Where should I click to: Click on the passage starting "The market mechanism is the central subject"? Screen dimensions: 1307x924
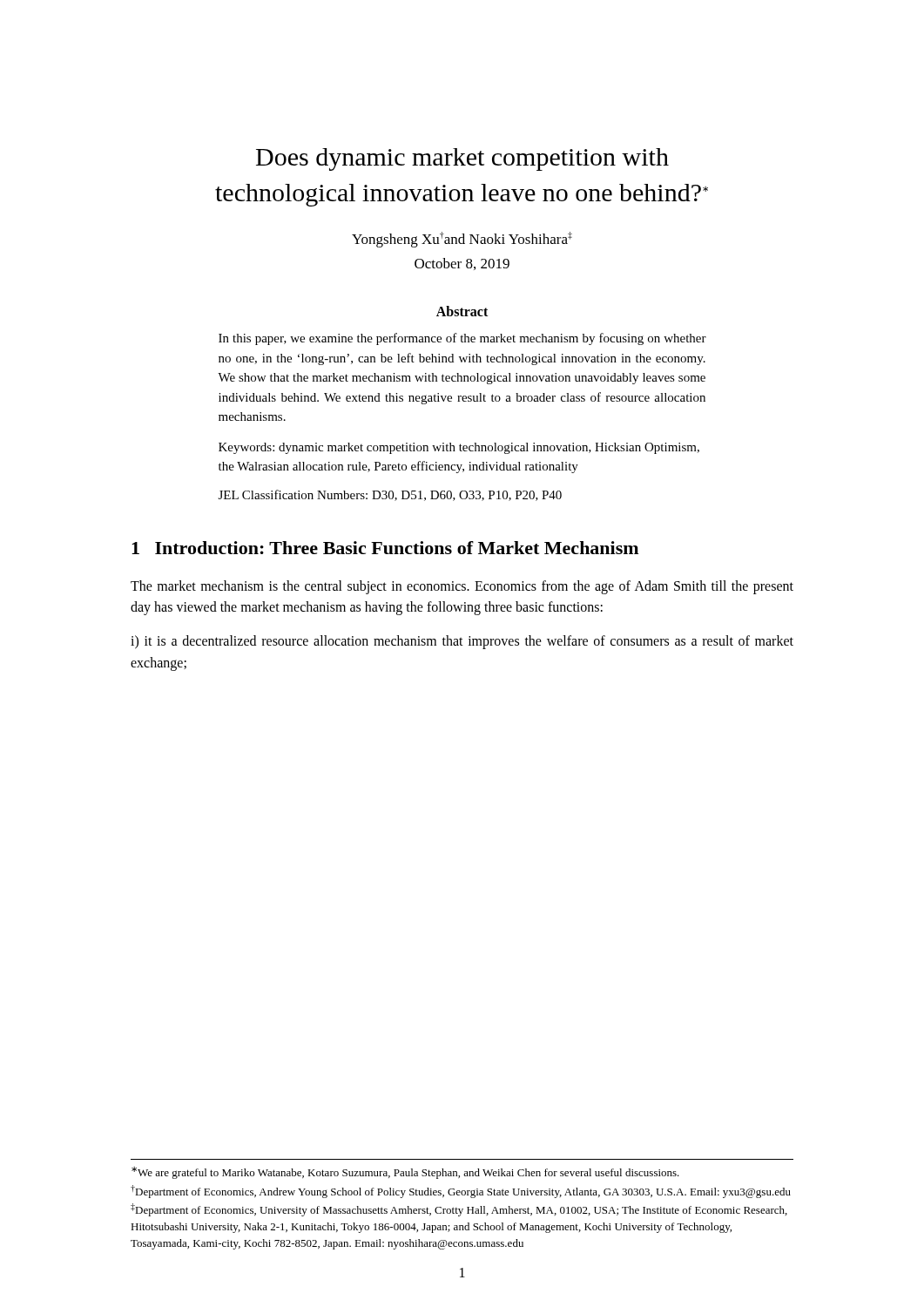(462, 596)
